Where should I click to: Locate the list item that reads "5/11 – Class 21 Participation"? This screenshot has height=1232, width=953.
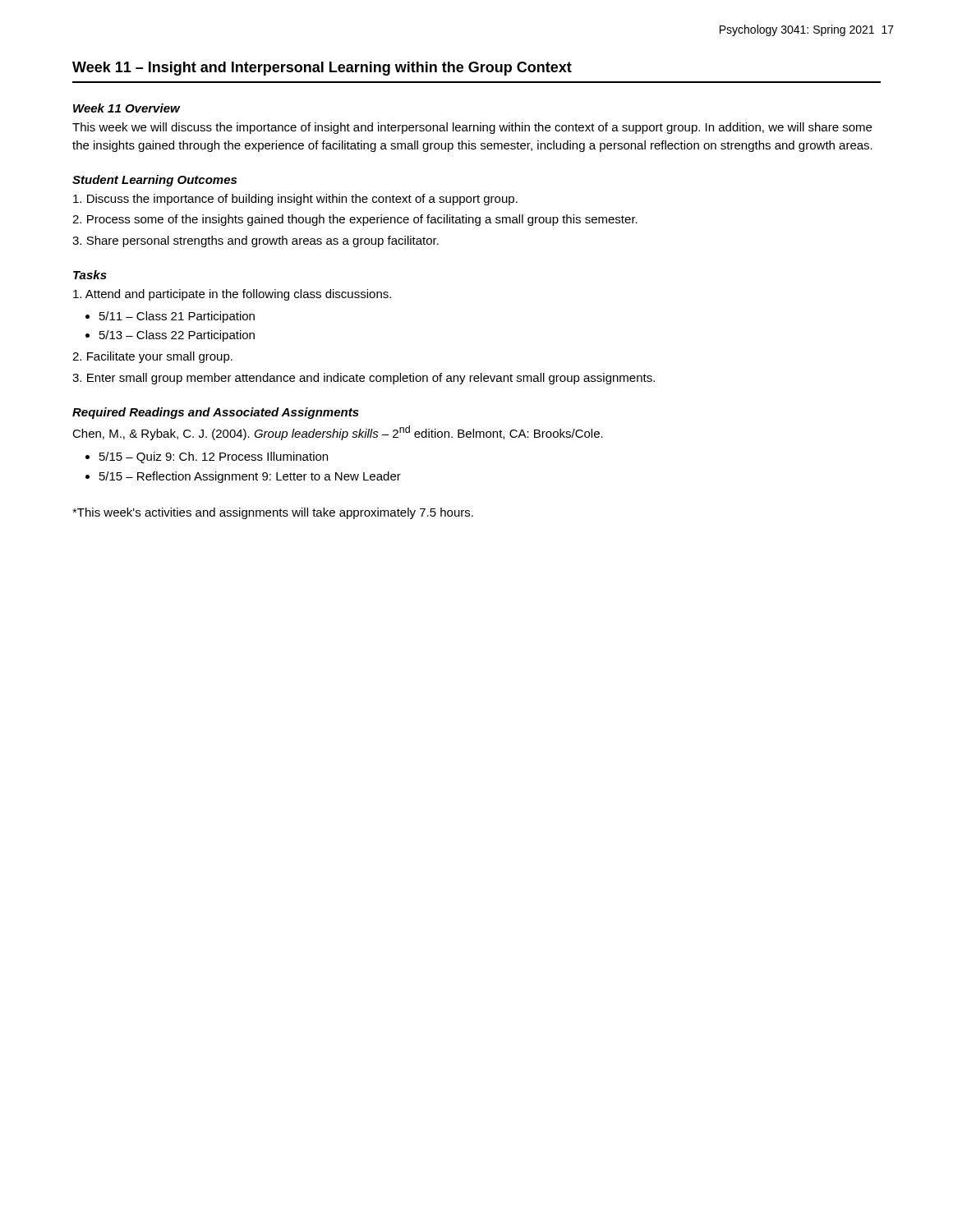[x=177, y=315]
